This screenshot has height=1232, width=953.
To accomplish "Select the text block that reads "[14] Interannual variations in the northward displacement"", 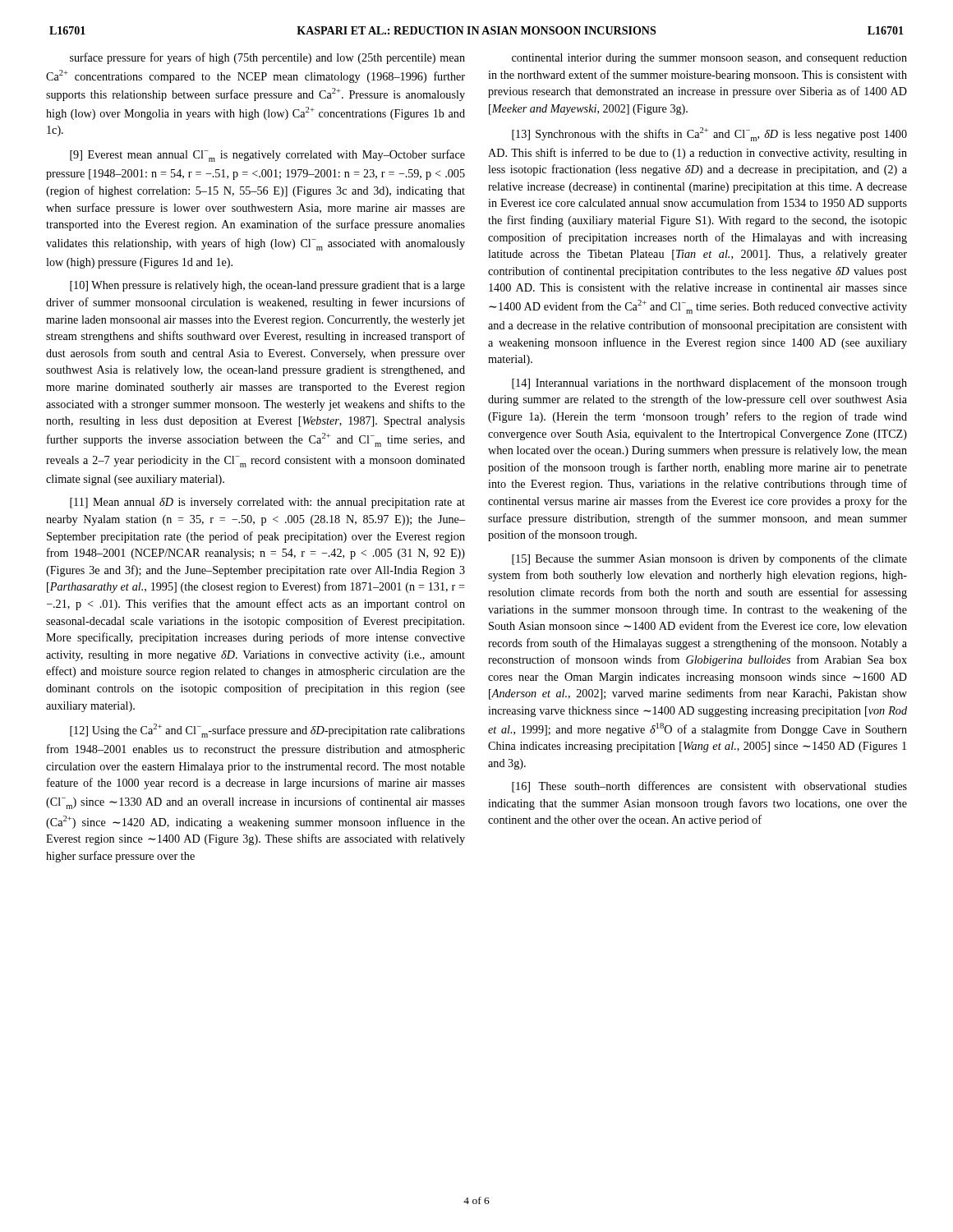I will (x=698, y=459).
